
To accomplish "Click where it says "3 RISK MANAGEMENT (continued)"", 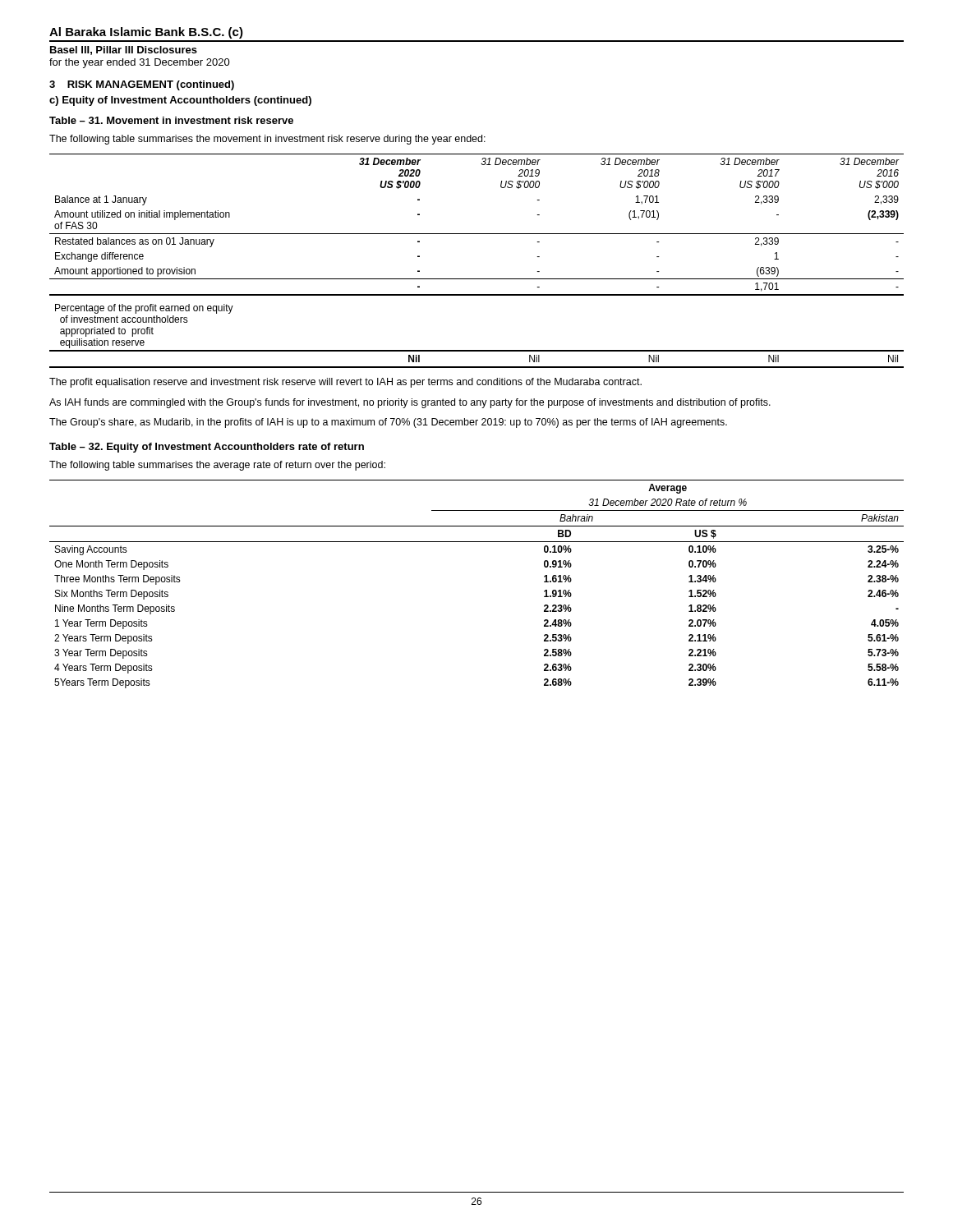I will click(142, 84).
